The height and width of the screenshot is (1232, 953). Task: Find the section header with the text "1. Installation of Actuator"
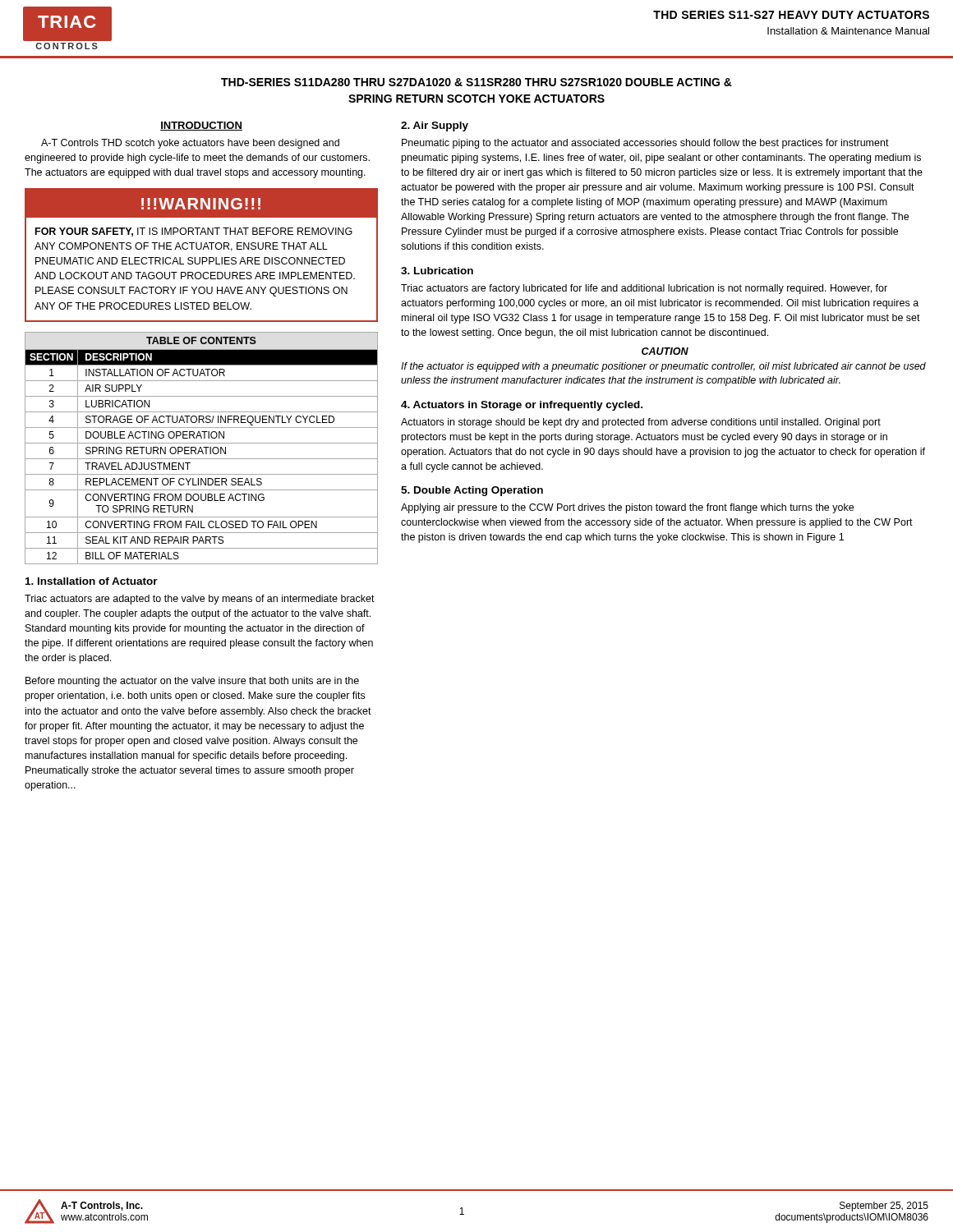(91, 581)
